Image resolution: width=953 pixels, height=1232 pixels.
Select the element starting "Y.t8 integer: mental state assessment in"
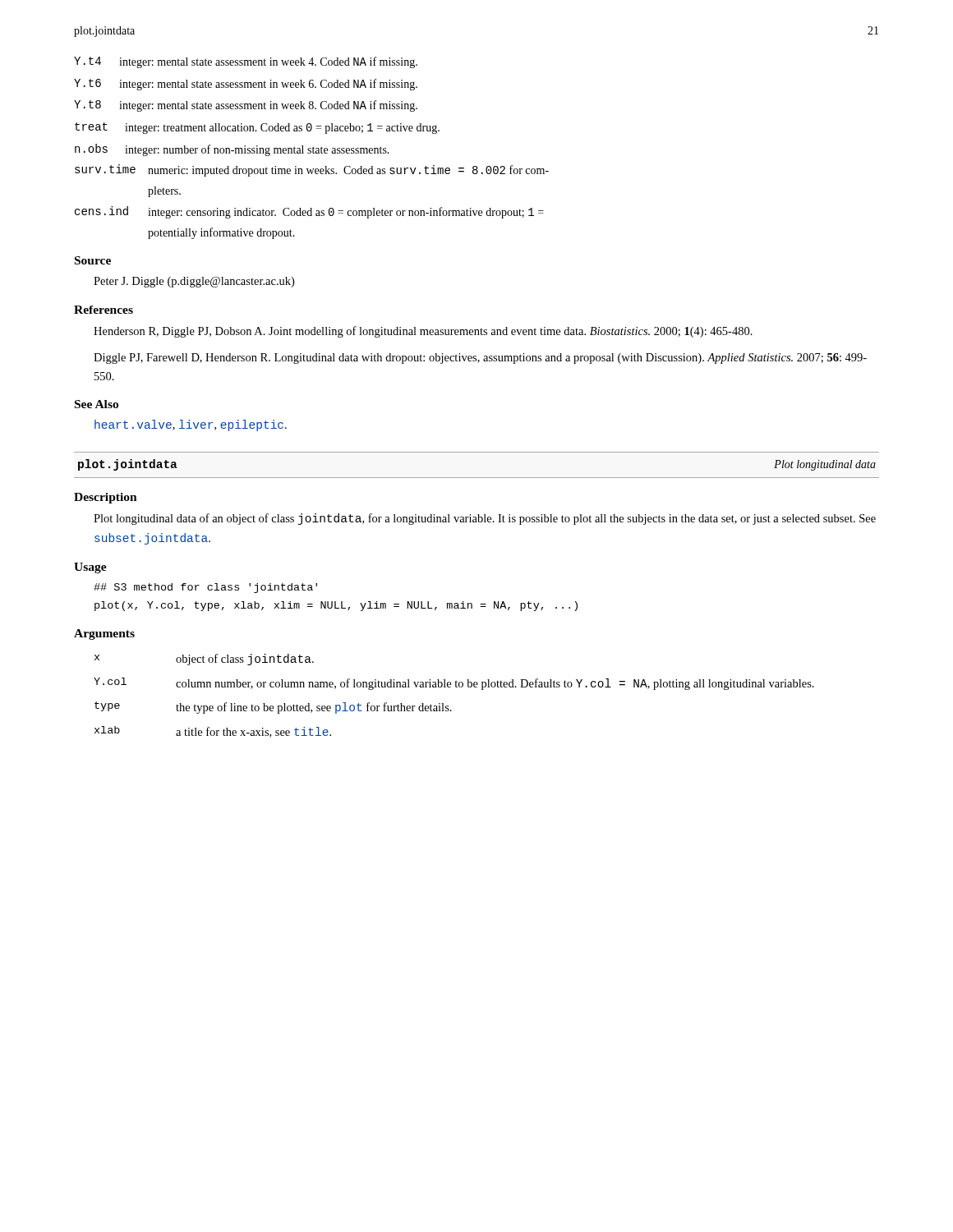click(246, 107)
